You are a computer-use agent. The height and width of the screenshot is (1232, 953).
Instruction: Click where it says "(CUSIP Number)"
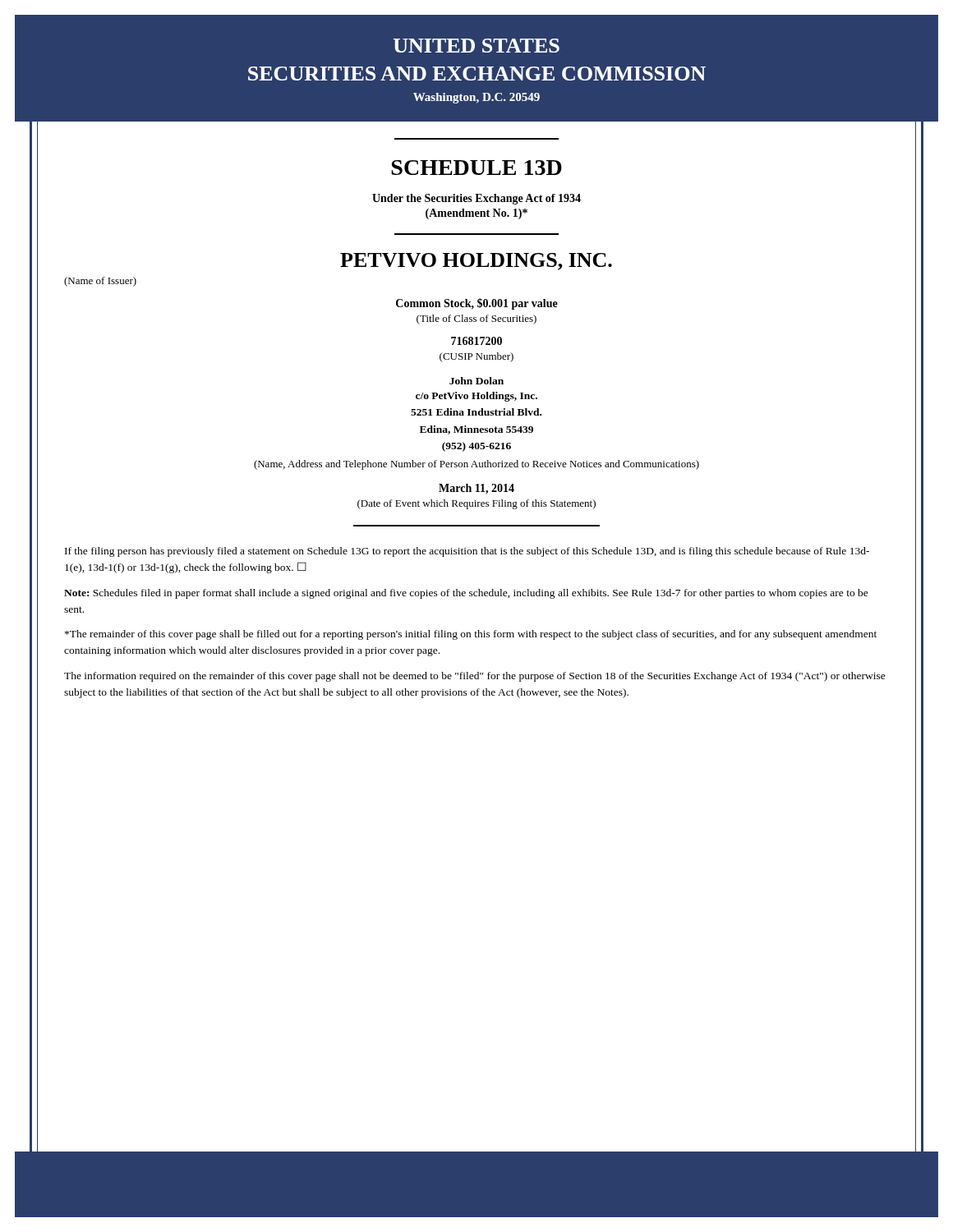pyautogui.click(x=476, y=356)
